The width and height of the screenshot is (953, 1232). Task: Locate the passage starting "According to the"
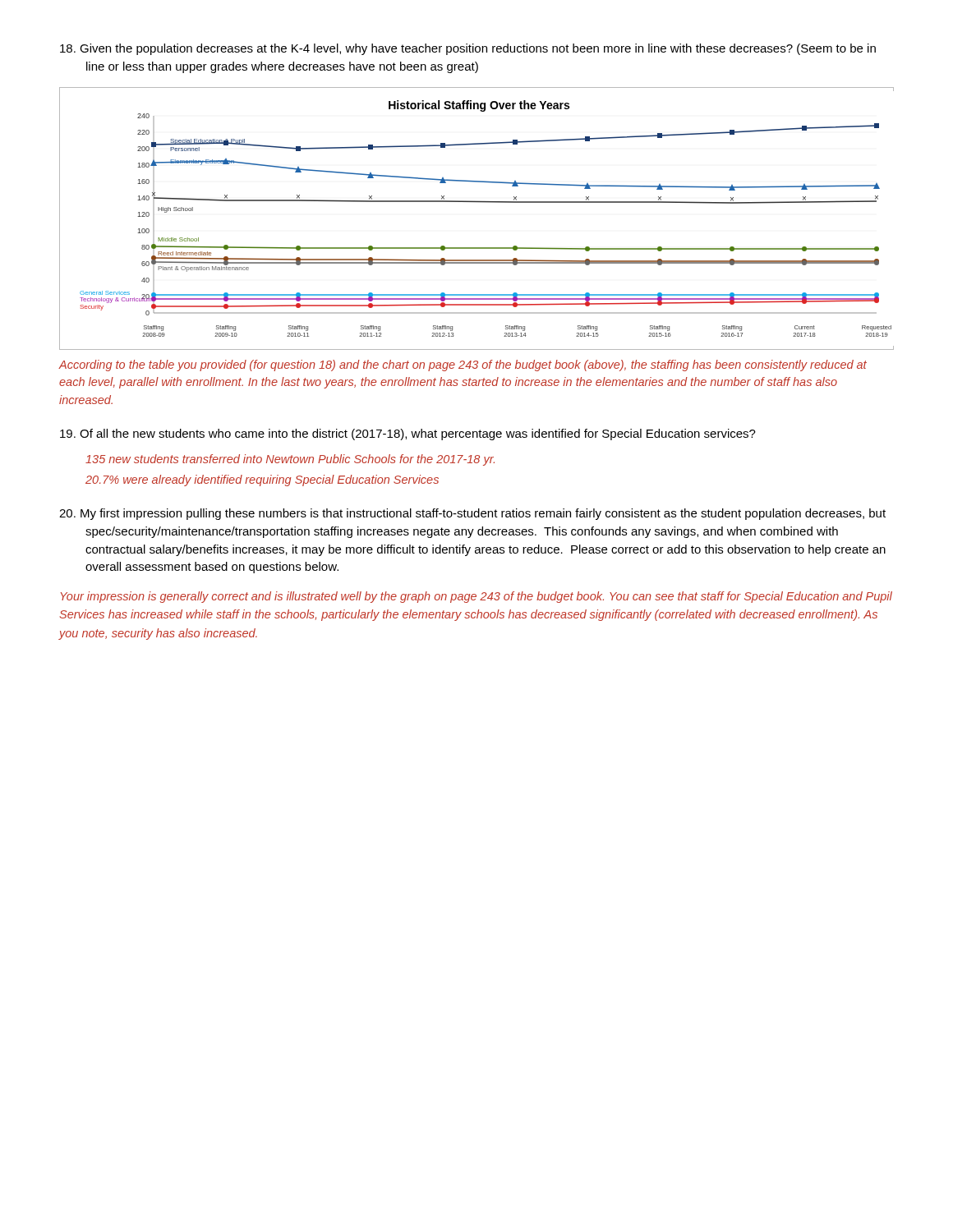pyautogui.click(x=463, y=382)
